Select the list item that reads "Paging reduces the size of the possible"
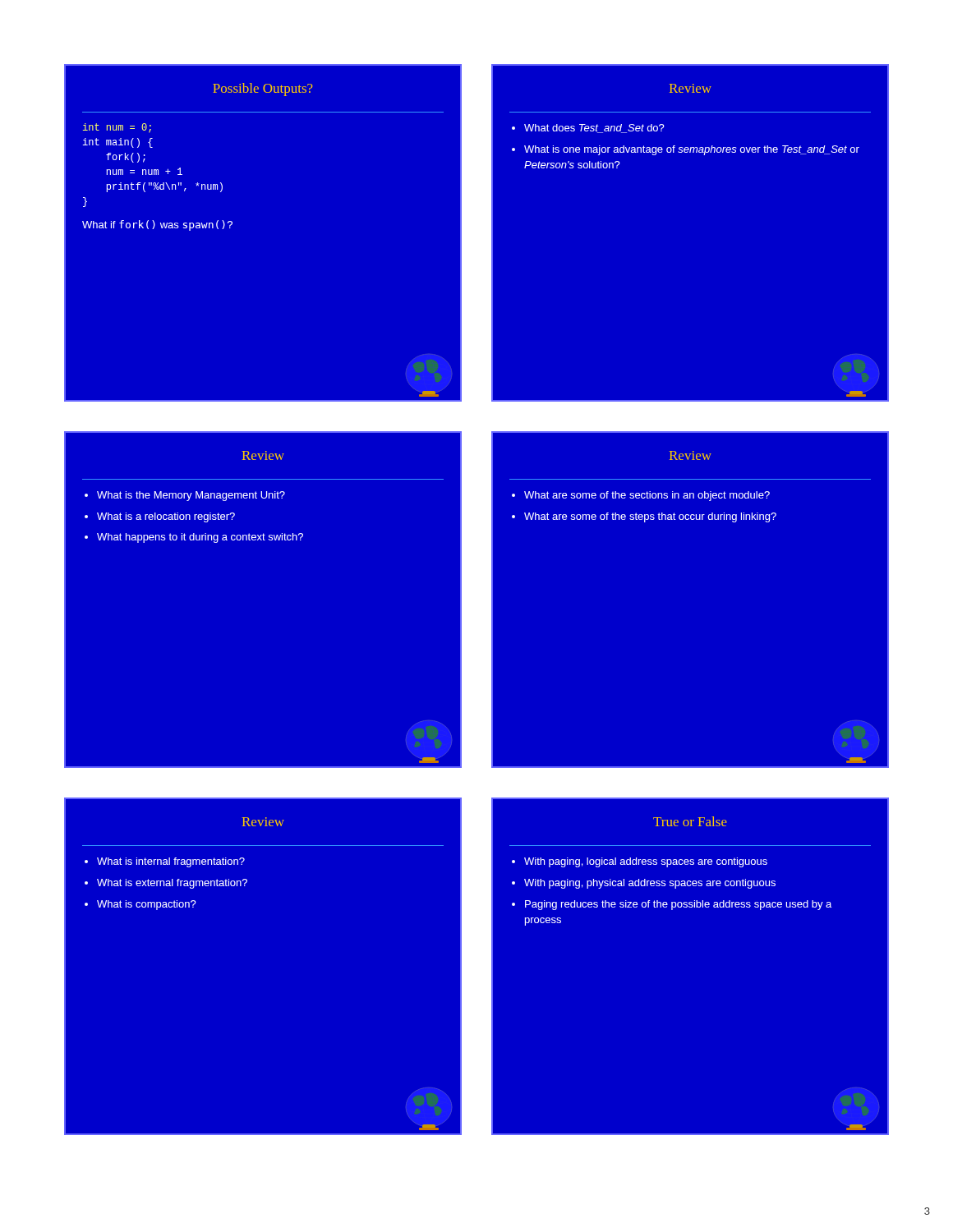953x1232 pixels. coord(678,912)
